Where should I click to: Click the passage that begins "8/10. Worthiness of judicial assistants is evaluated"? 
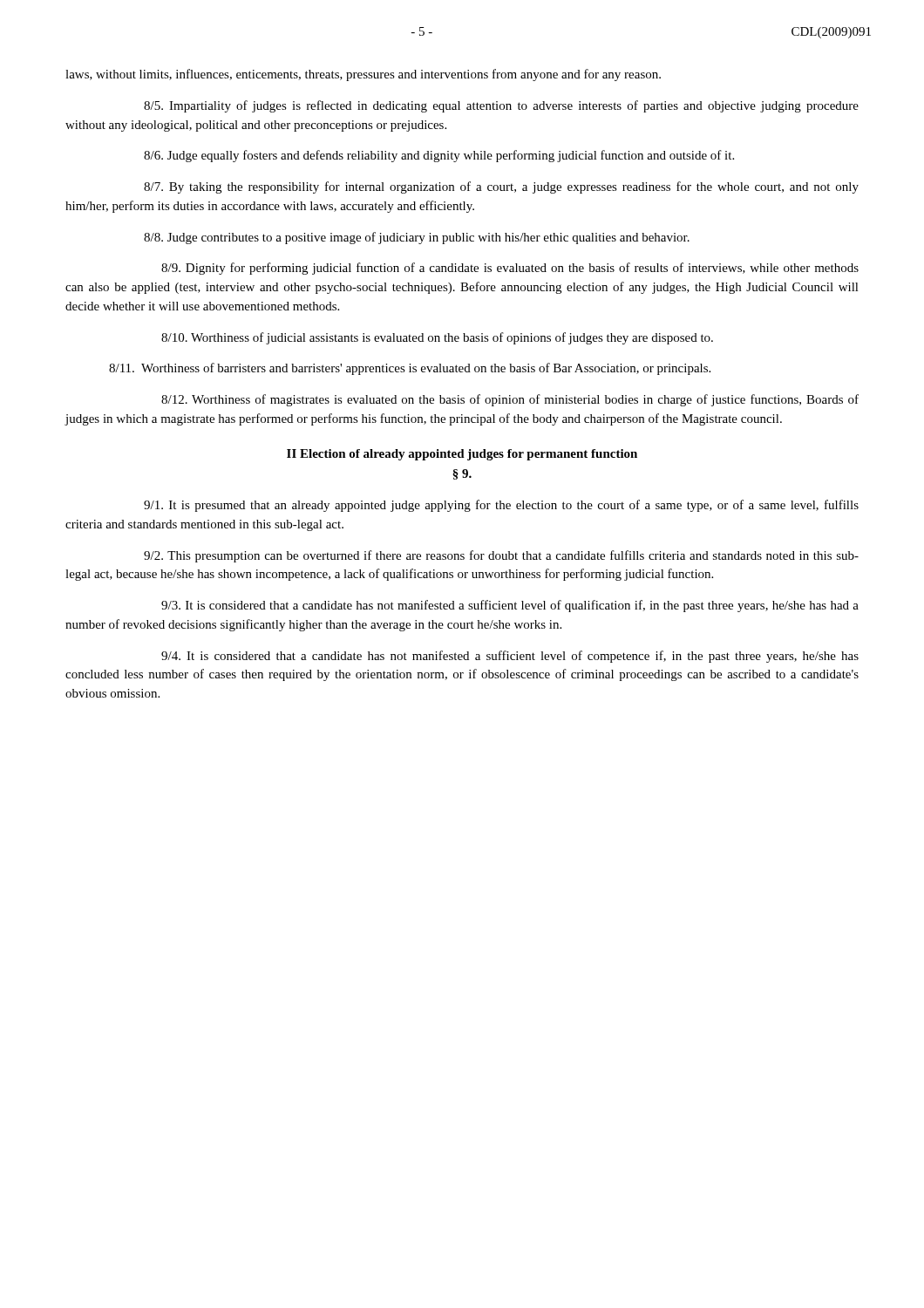point(462,338)
